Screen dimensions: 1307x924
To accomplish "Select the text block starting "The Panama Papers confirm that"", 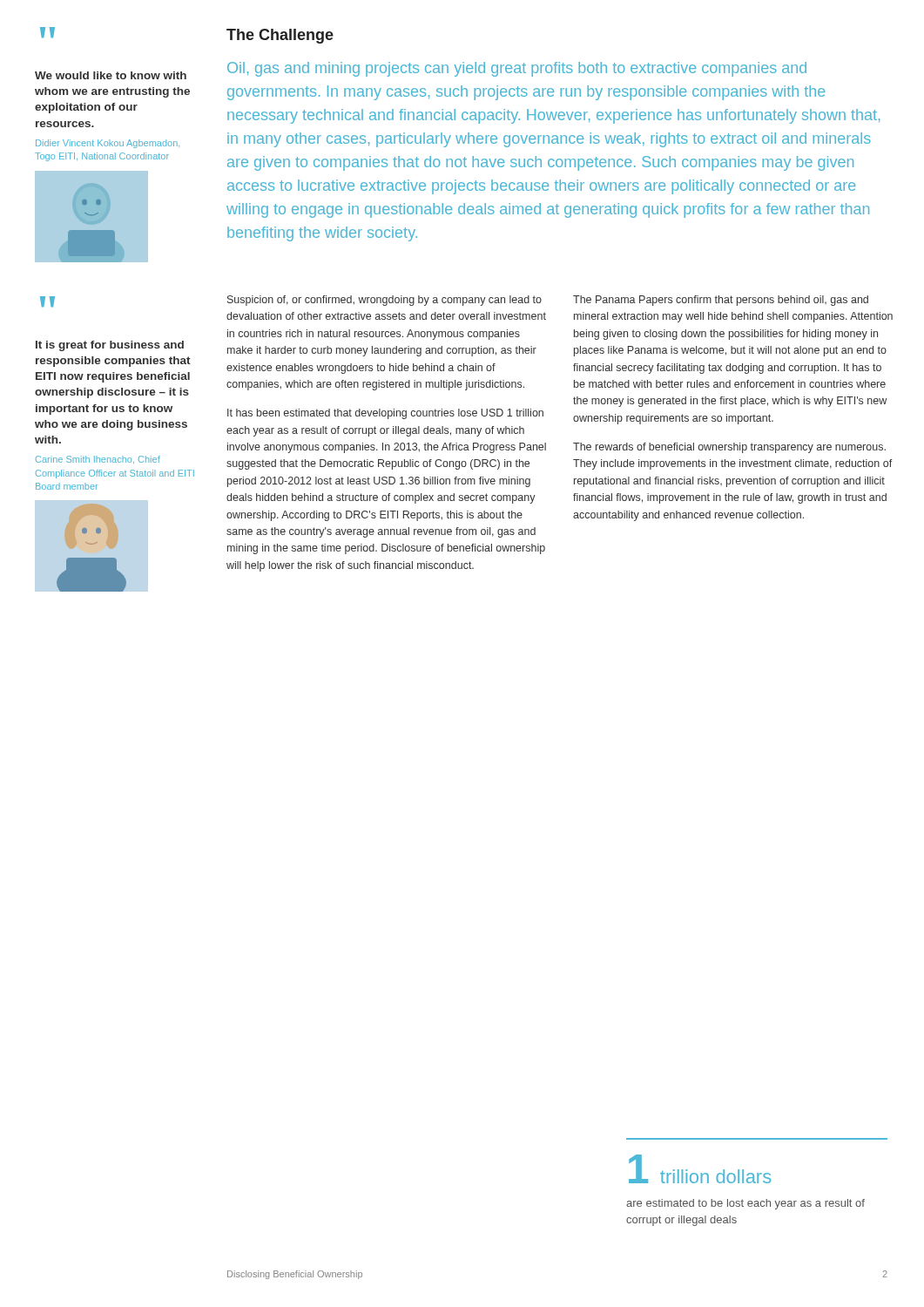I will (x=734, y=408).
